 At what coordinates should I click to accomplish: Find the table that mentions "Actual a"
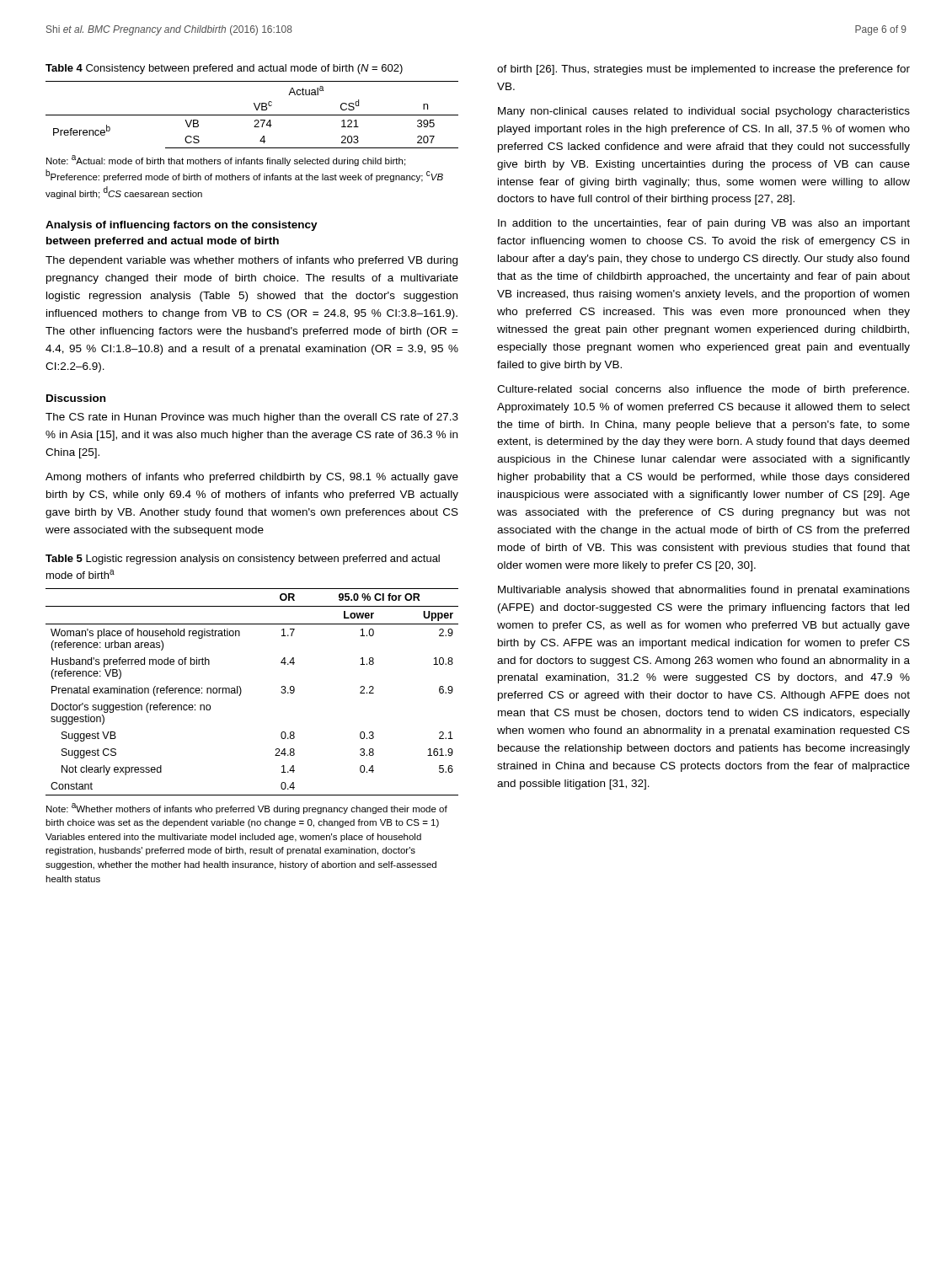coord(252,115)
